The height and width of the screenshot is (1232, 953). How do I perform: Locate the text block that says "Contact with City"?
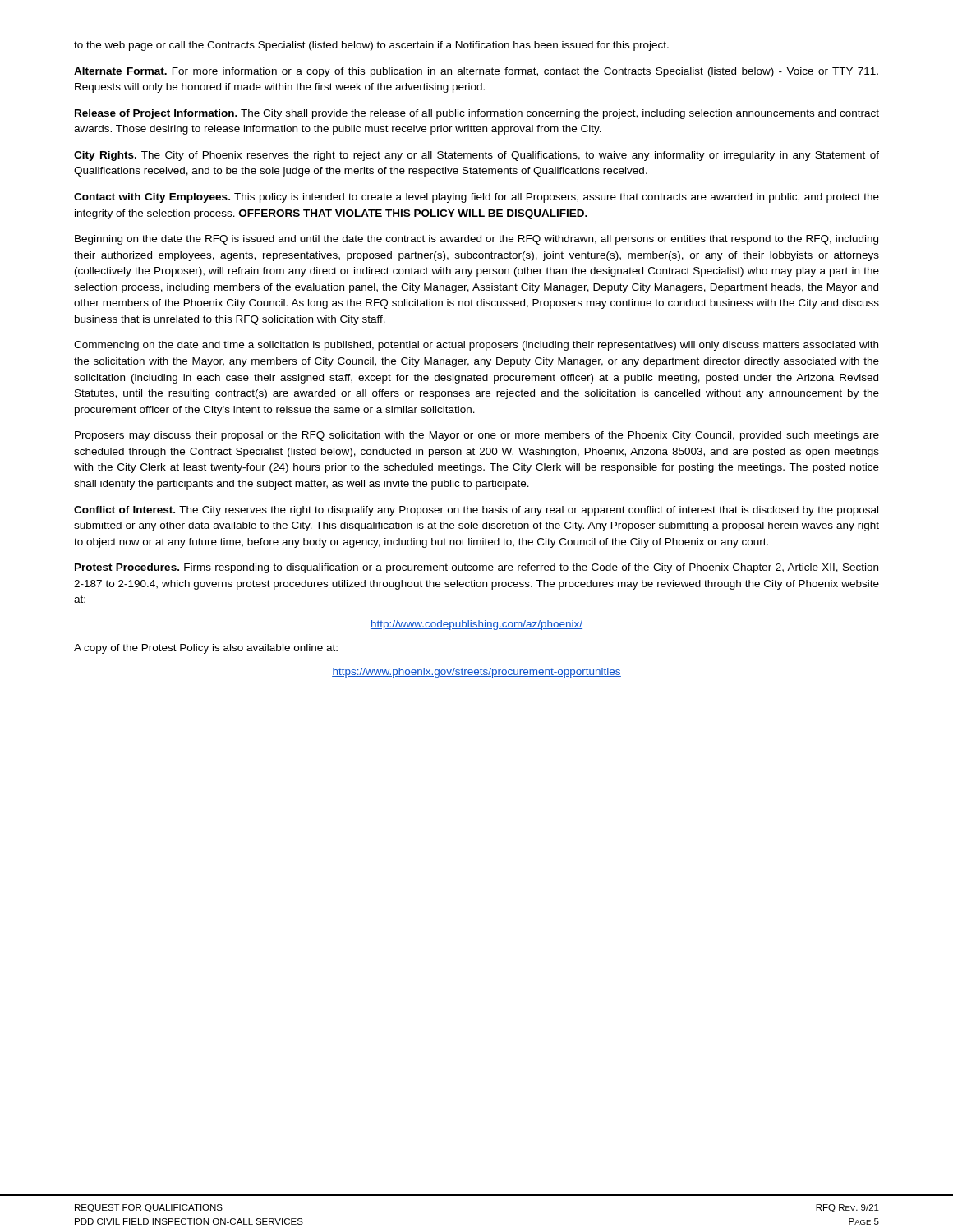(476, 205)
